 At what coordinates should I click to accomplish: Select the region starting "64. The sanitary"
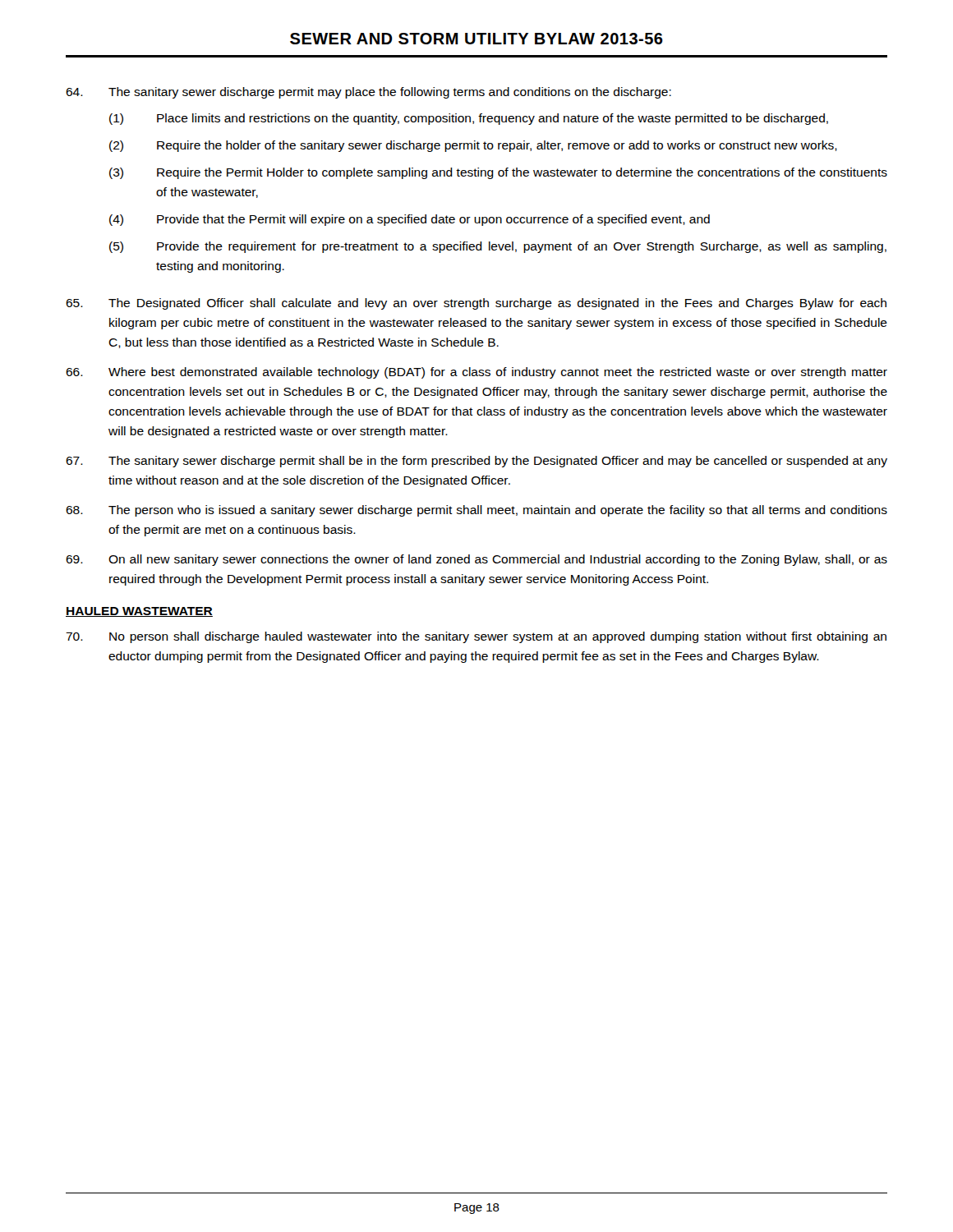(x=476, y=183)
